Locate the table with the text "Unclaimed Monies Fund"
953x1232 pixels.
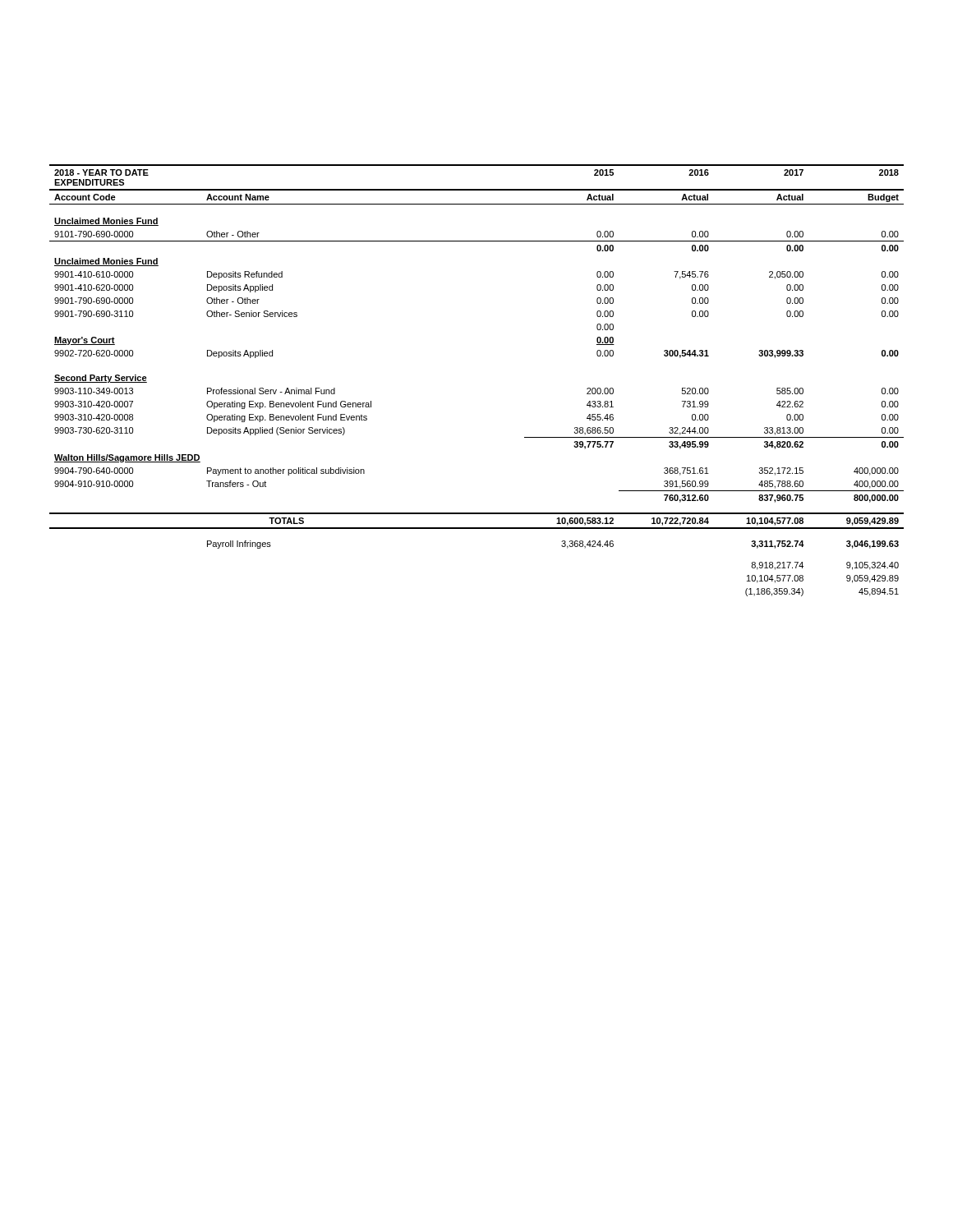(476, 381)
